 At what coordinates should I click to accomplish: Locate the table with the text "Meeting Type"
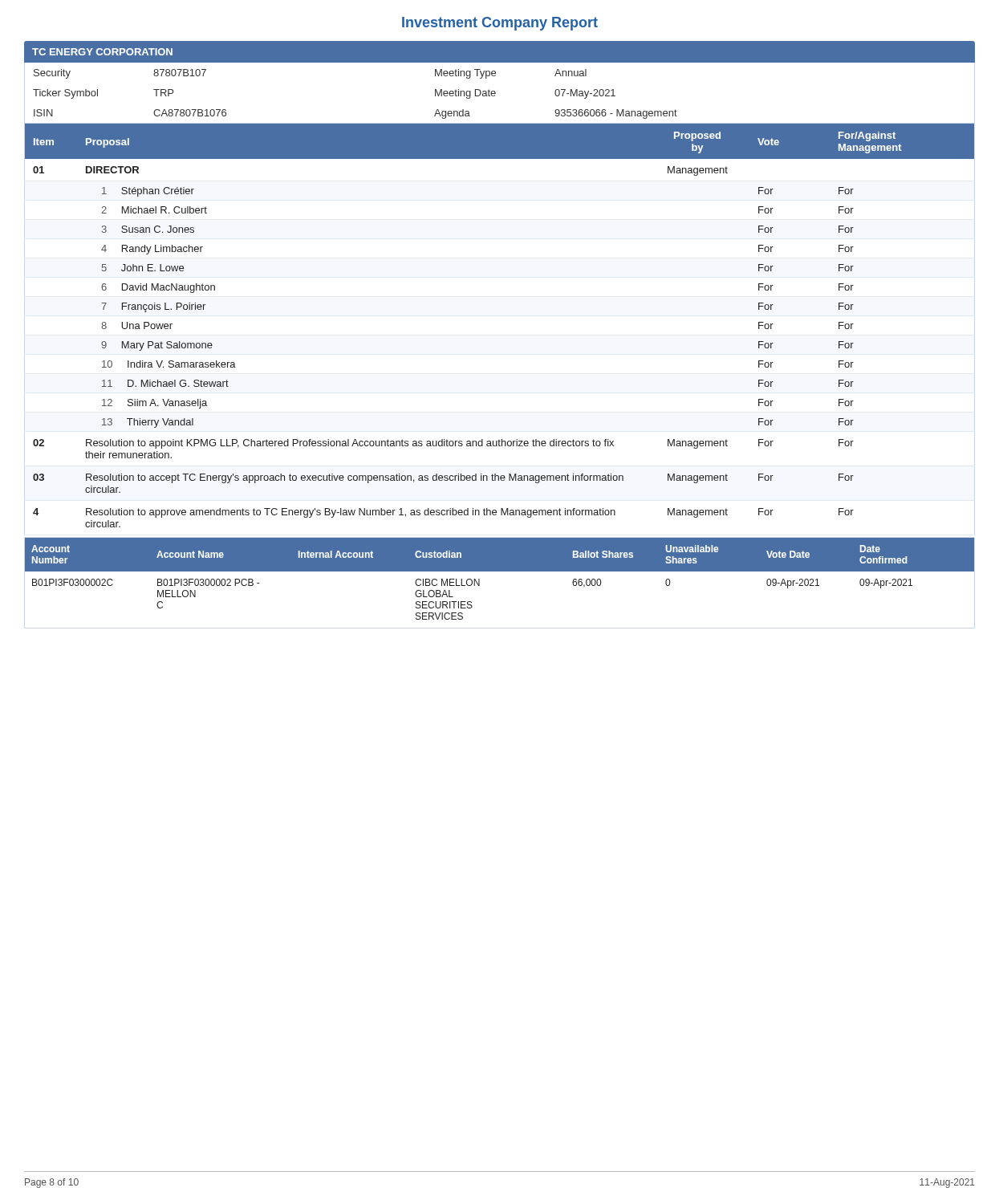500,93
